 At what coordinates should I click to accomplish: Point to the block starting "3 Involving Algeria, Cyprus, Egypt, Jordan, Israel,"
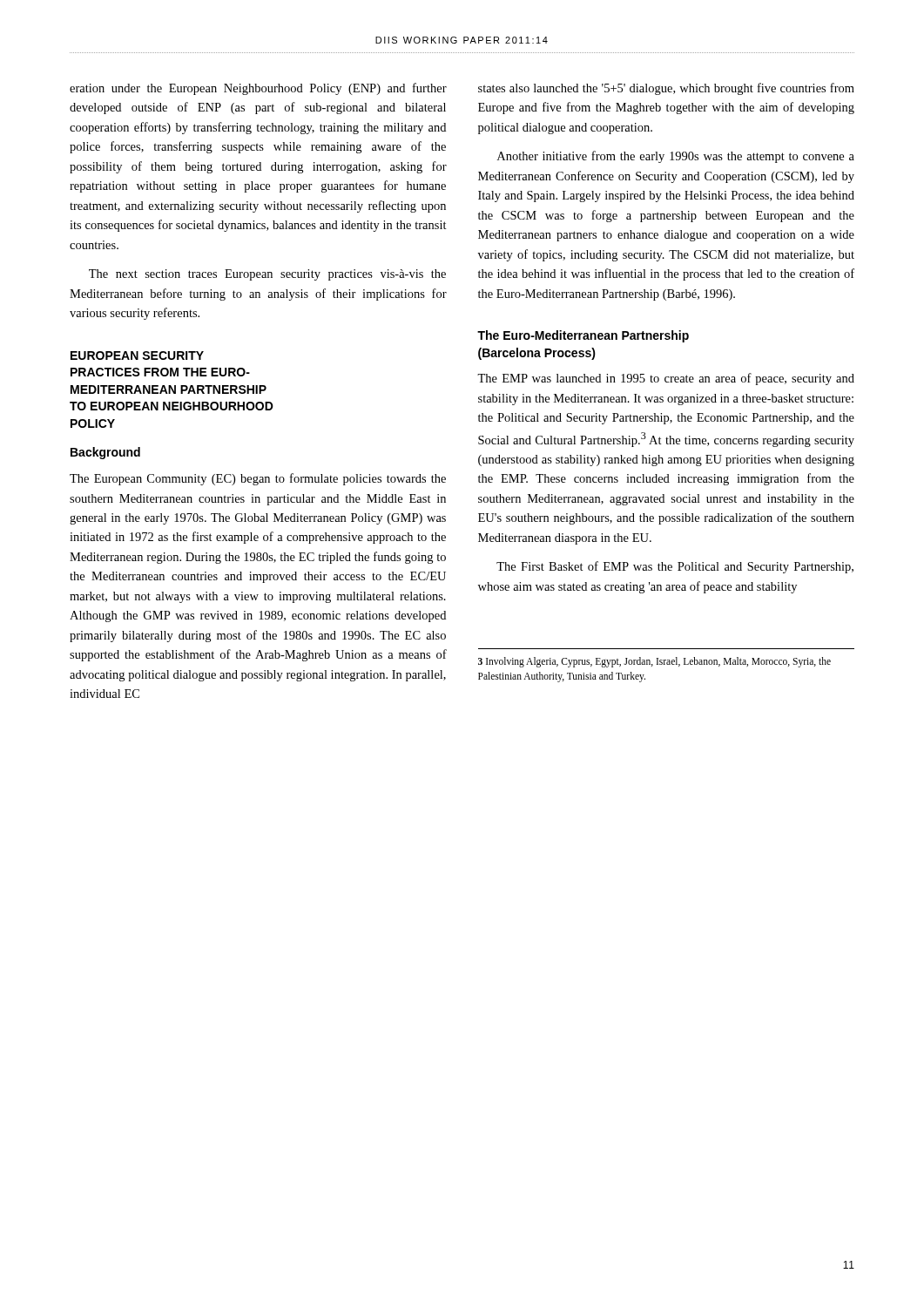[x=654, y=669]
